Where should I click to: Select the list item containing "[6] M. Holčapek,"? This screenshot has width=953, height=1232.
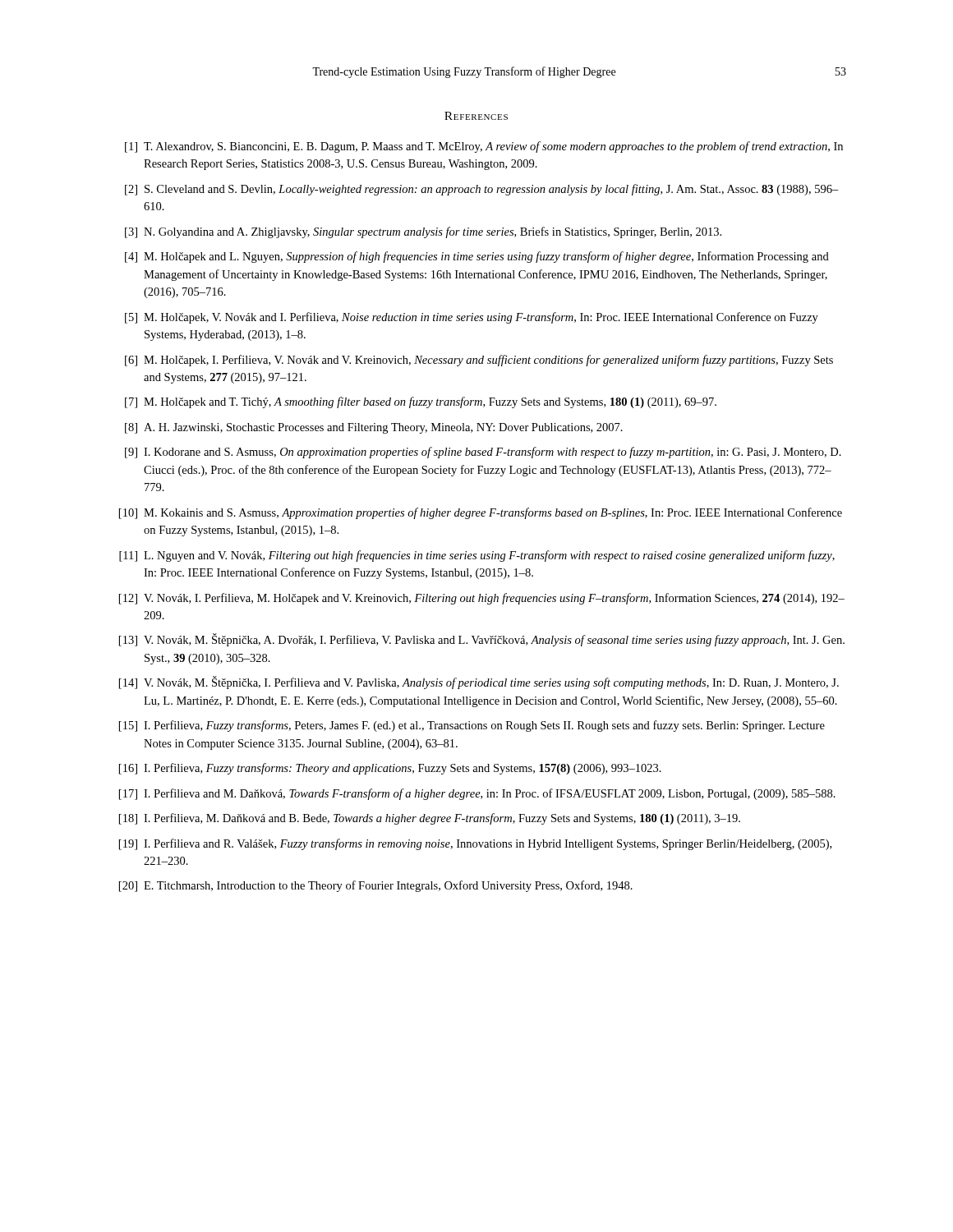476,369
